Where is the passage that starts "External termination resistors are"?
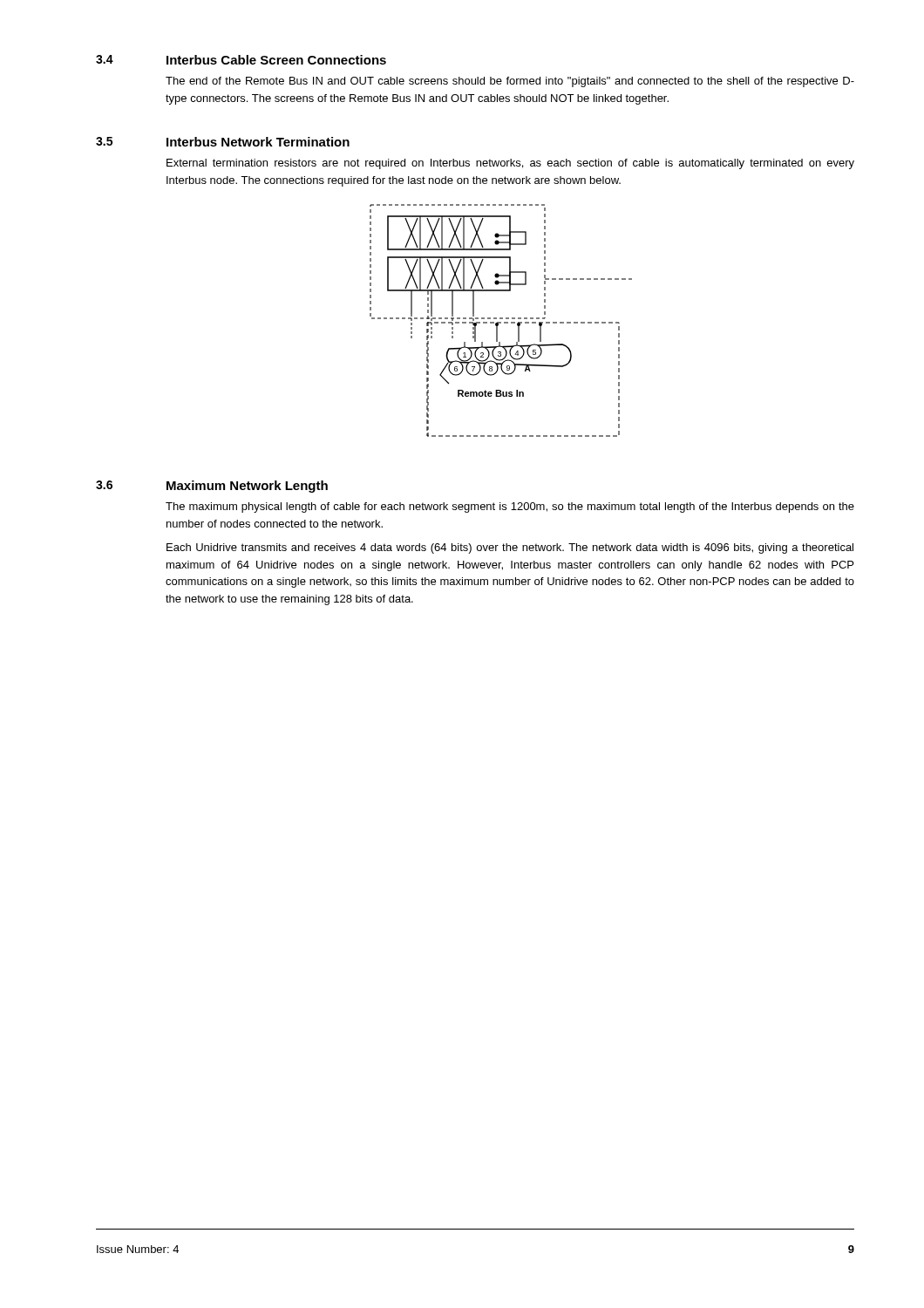924x1308 pixels. (x=510, y=171)
